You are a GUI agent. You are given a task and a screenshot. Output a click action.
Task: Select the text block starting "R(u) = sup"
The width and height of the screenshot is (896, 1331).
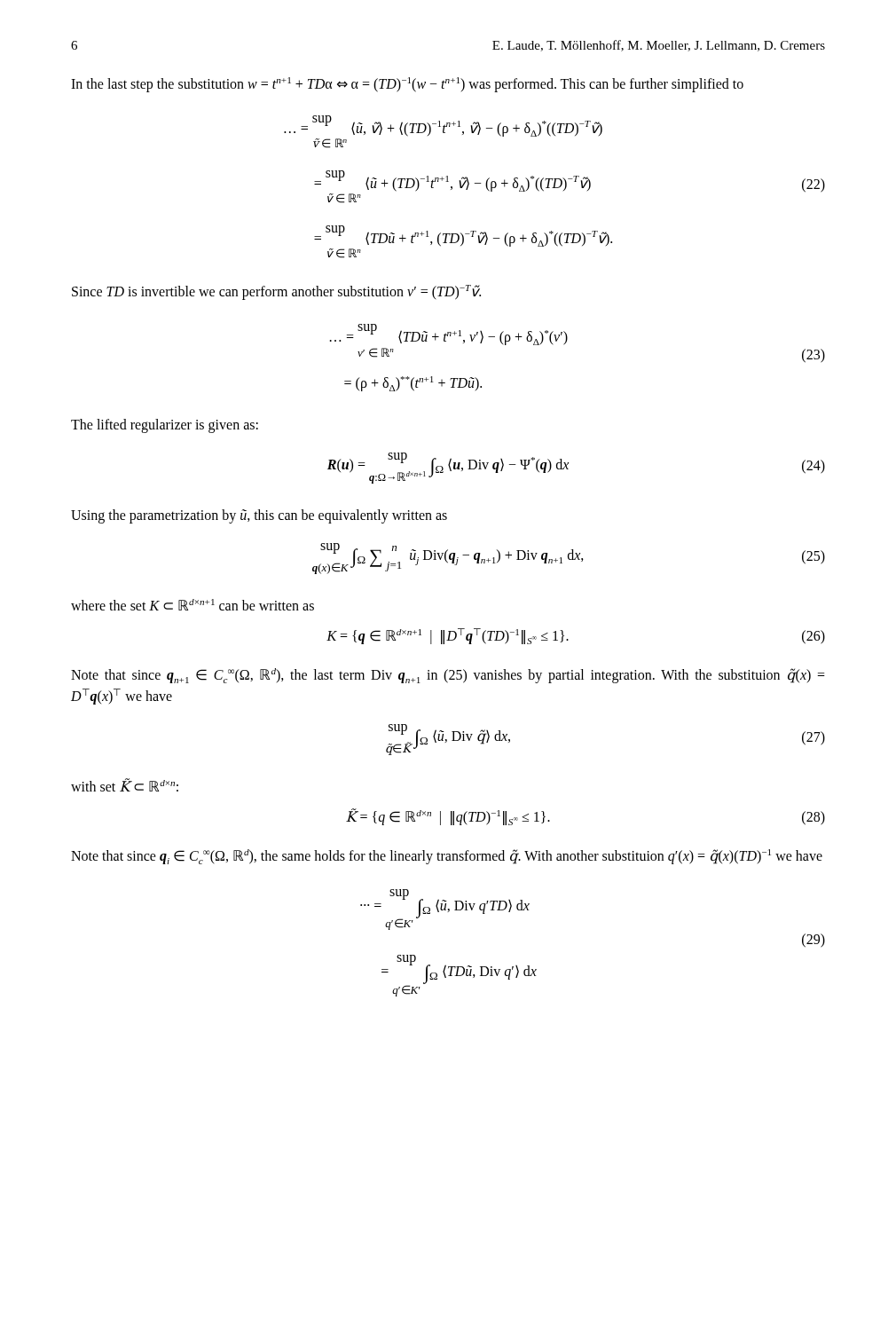tap(448, 466)
